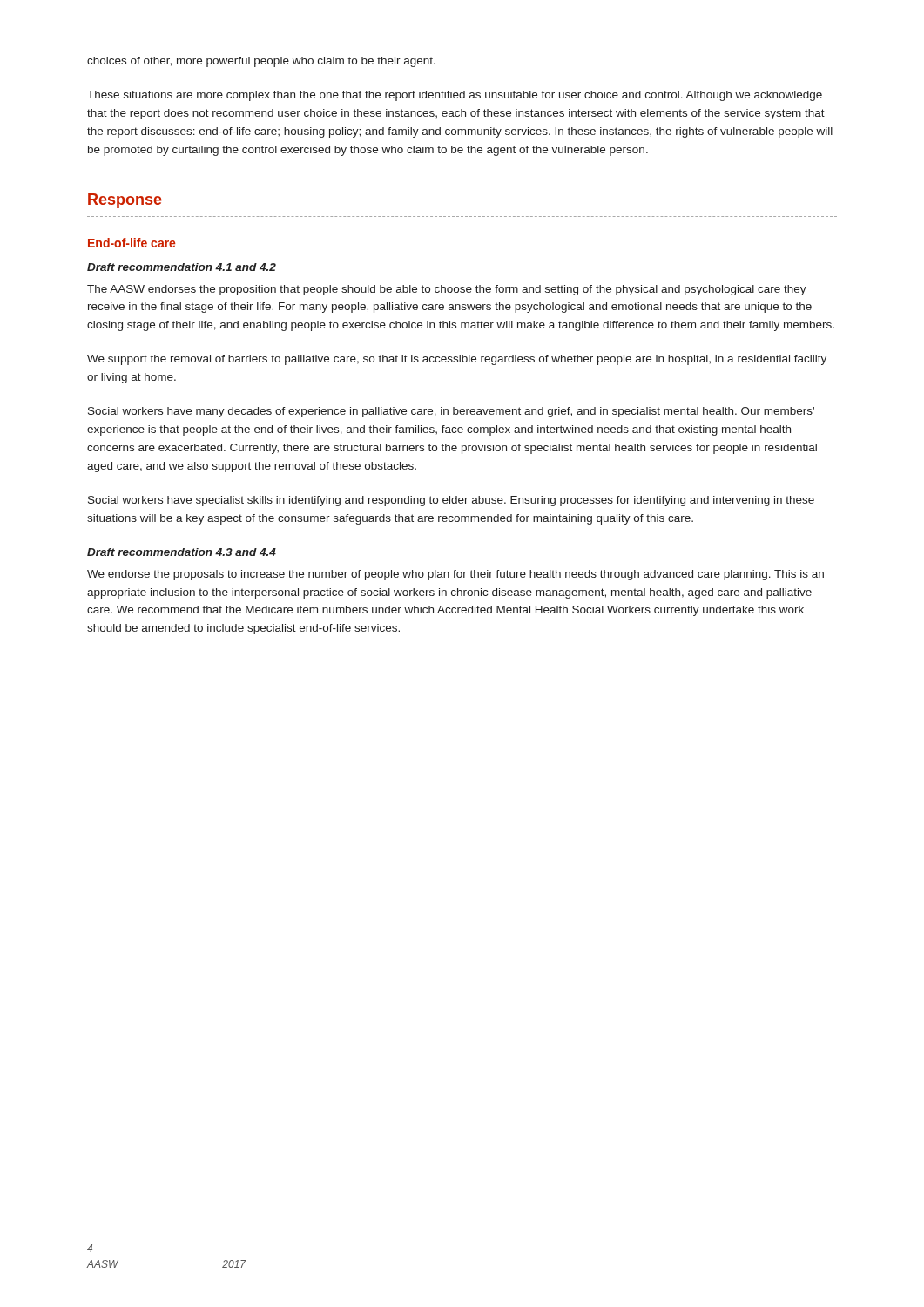This screenshot has width=924, height=1307.
Task: Locate the text "End-of-life care"
Action: 131,243
